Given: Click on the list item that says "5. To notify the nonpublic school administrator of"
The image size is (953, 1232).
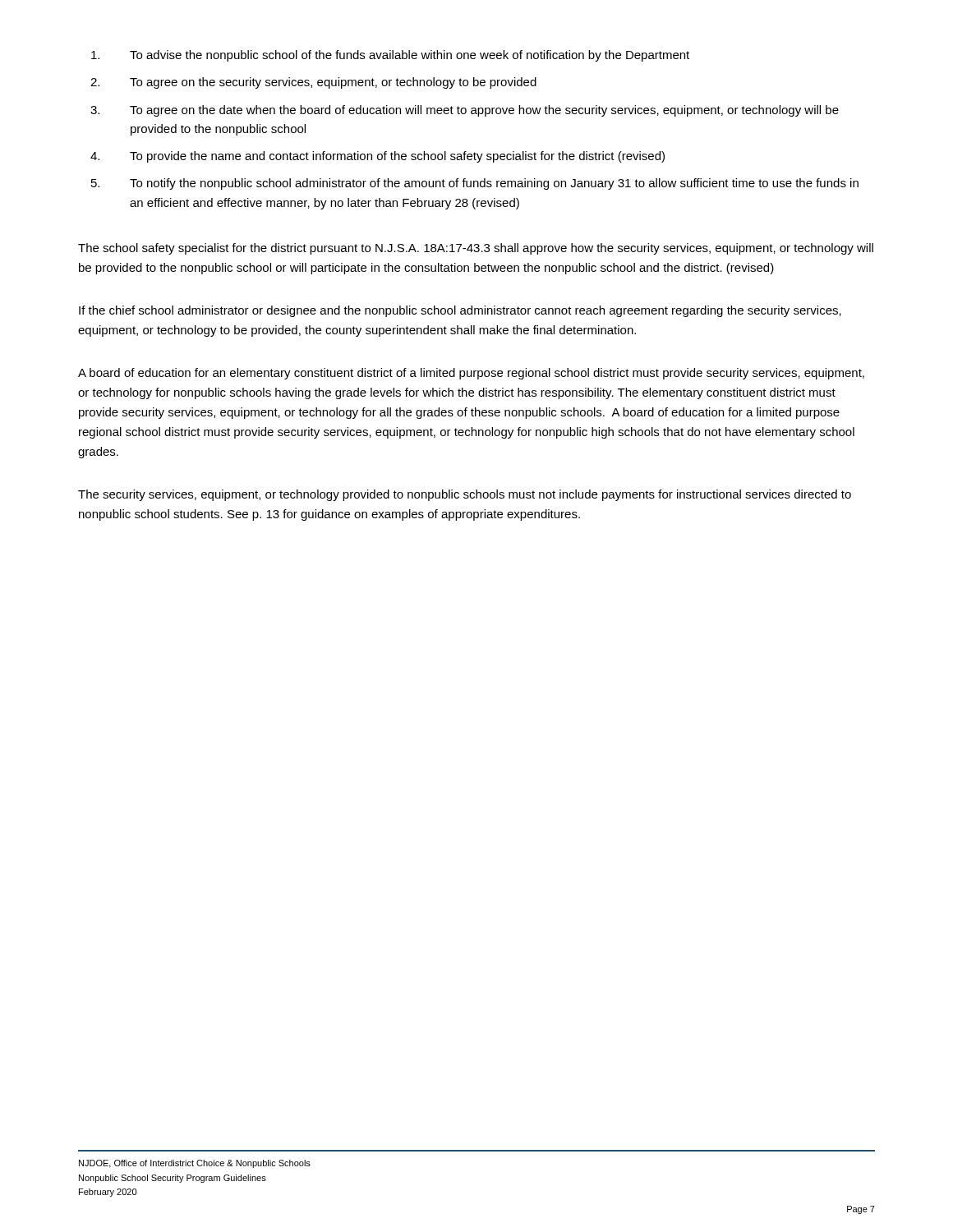Looking at the screenshot, I should (x=476, y=193).
